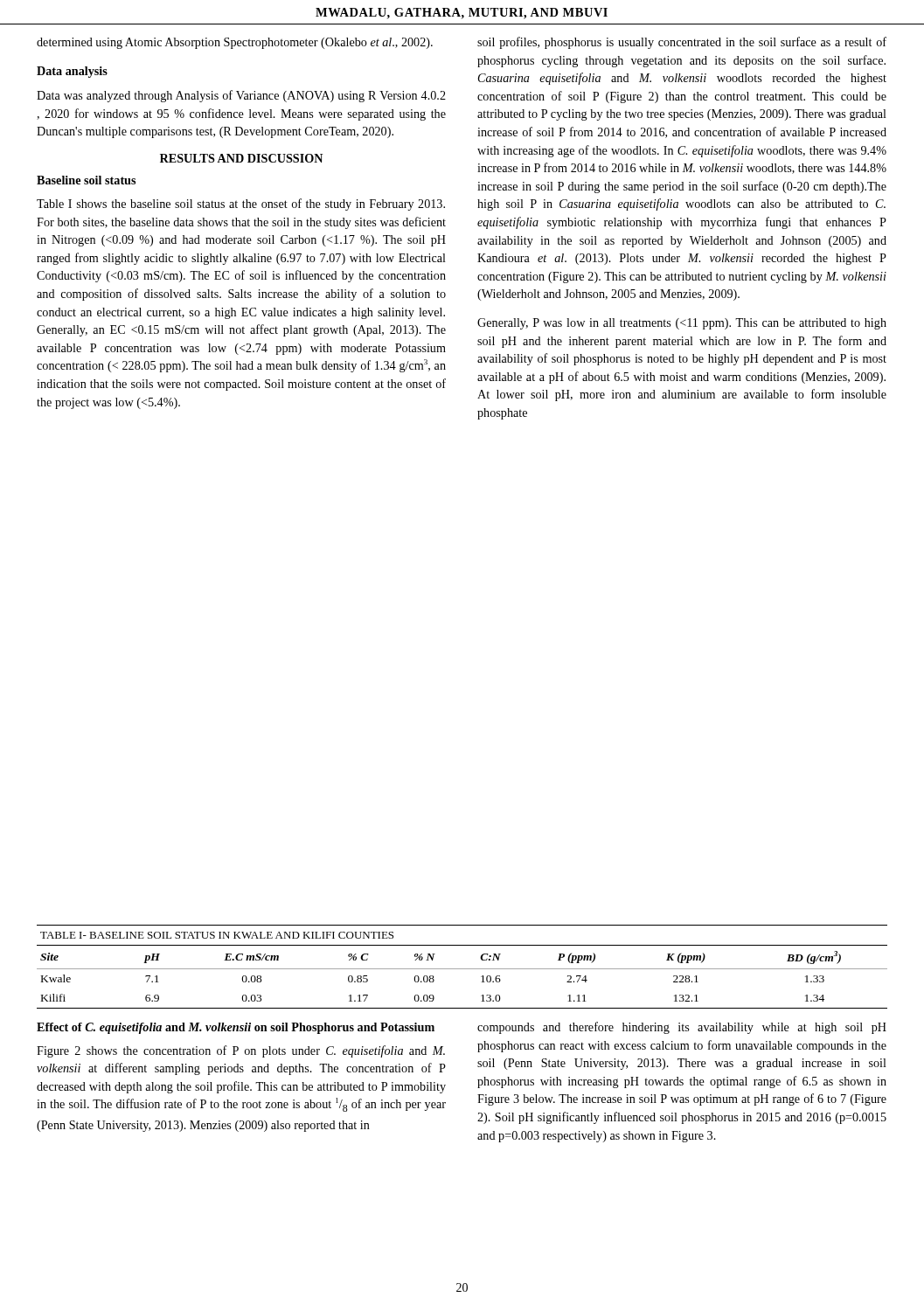Click the passage that begins "determined using Atomic Absorption Spectrophotometer (Okalebo et"

[241, 42]
